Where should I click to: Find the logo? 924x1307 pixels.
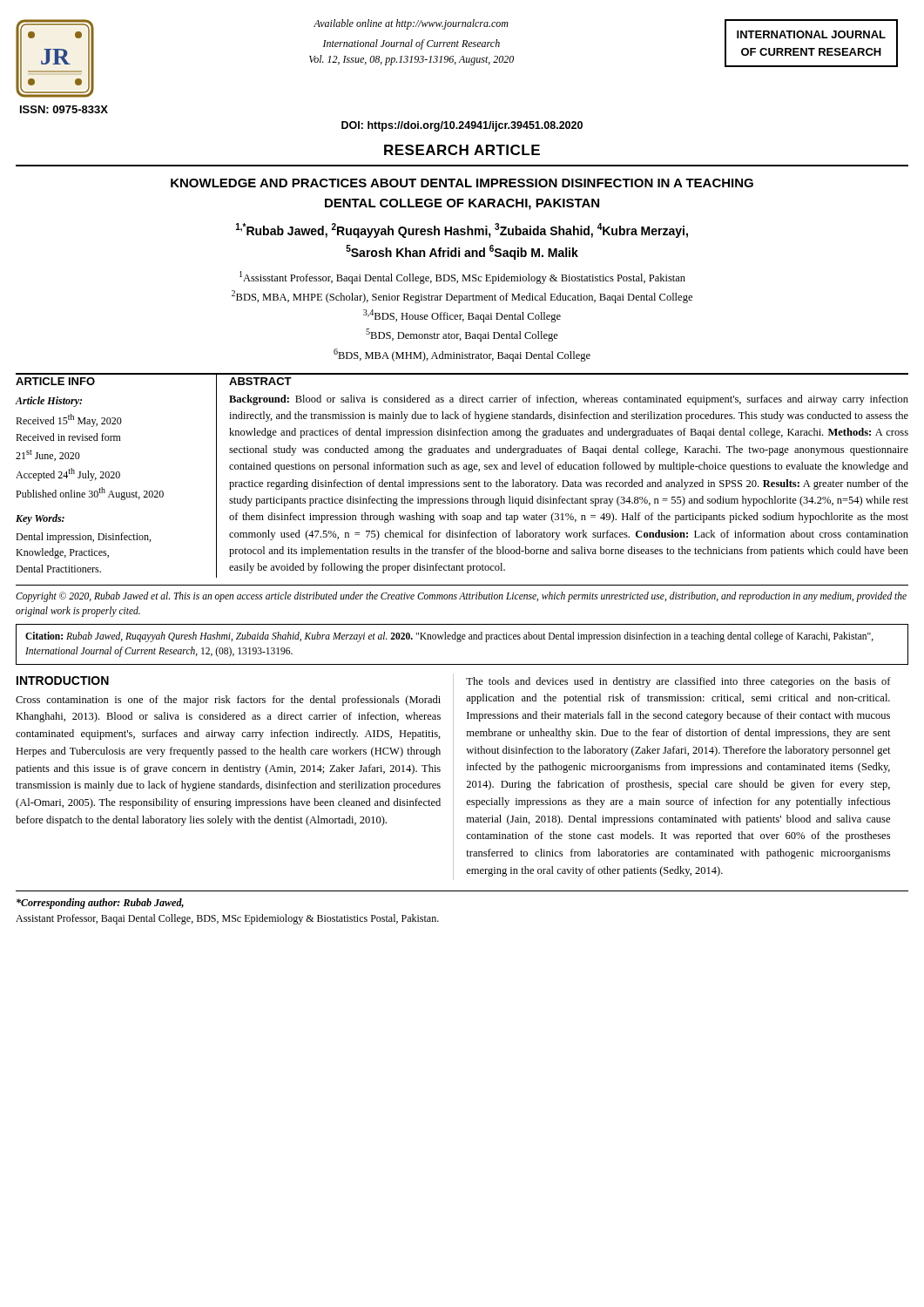click(61, 58)
